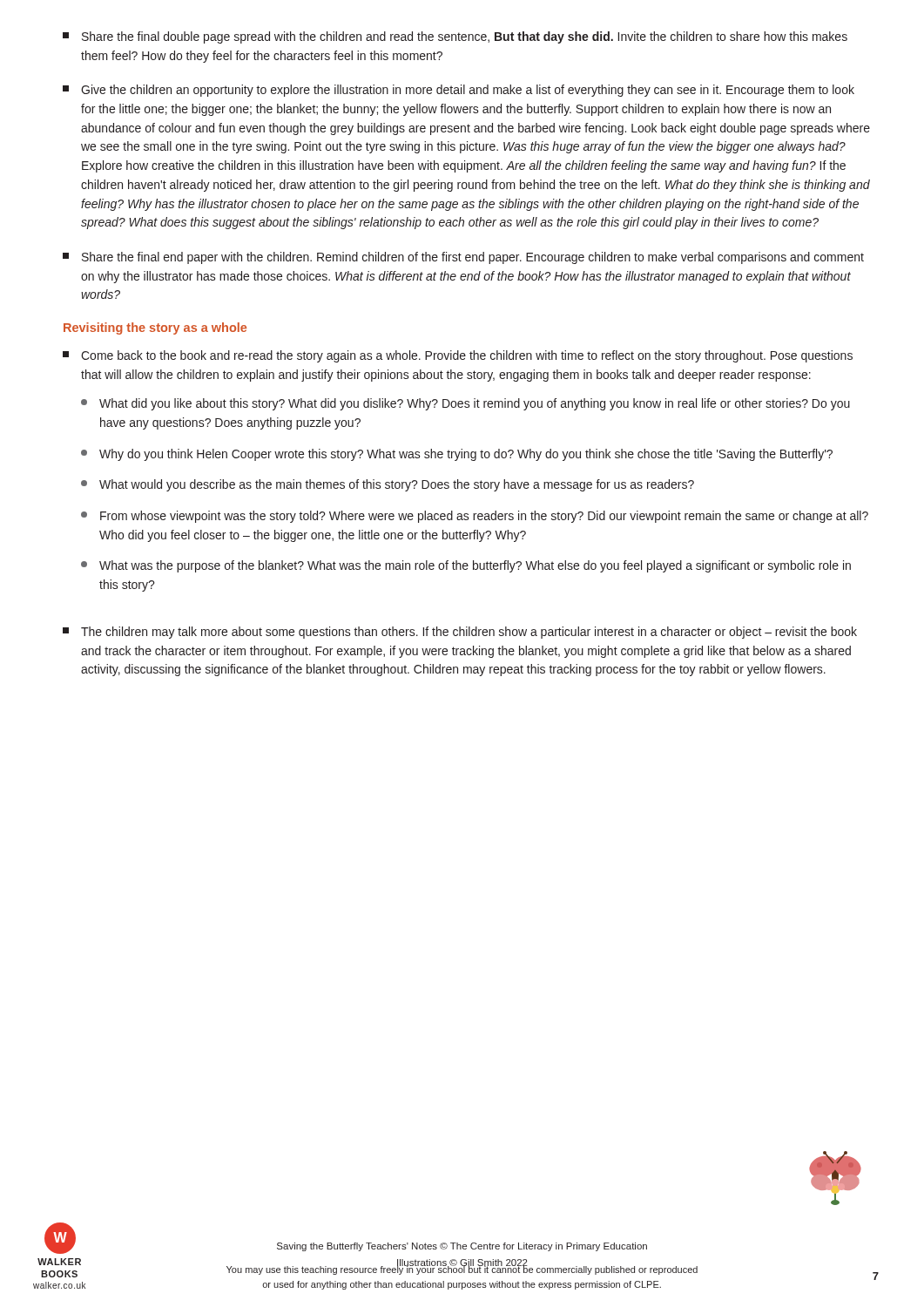
Task: Select the text block starting "What was the purpose of"
Action: (x=476, y=576)
